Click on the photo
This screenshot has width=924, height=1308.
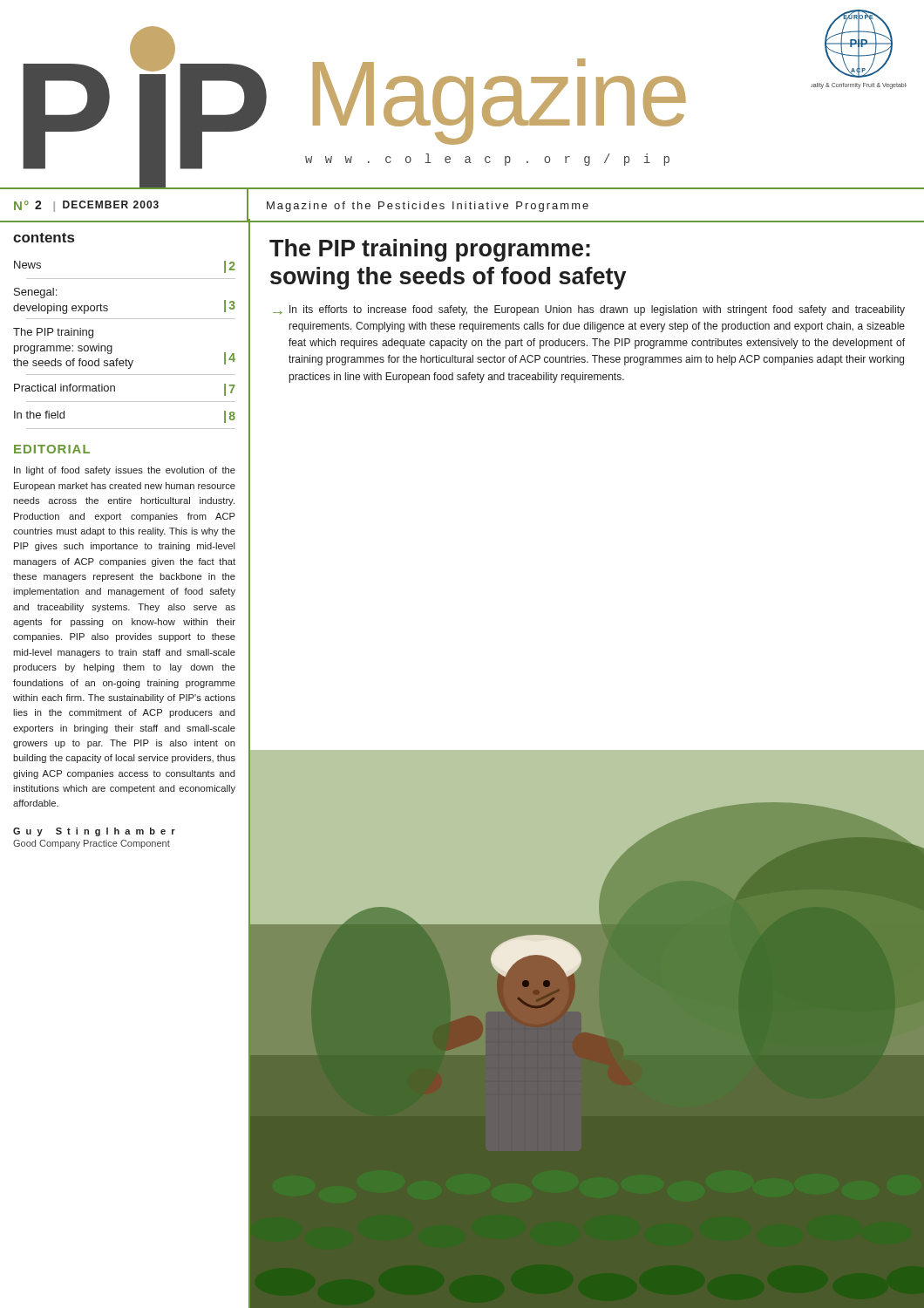pyautogui.click(x=587, y=1029)
